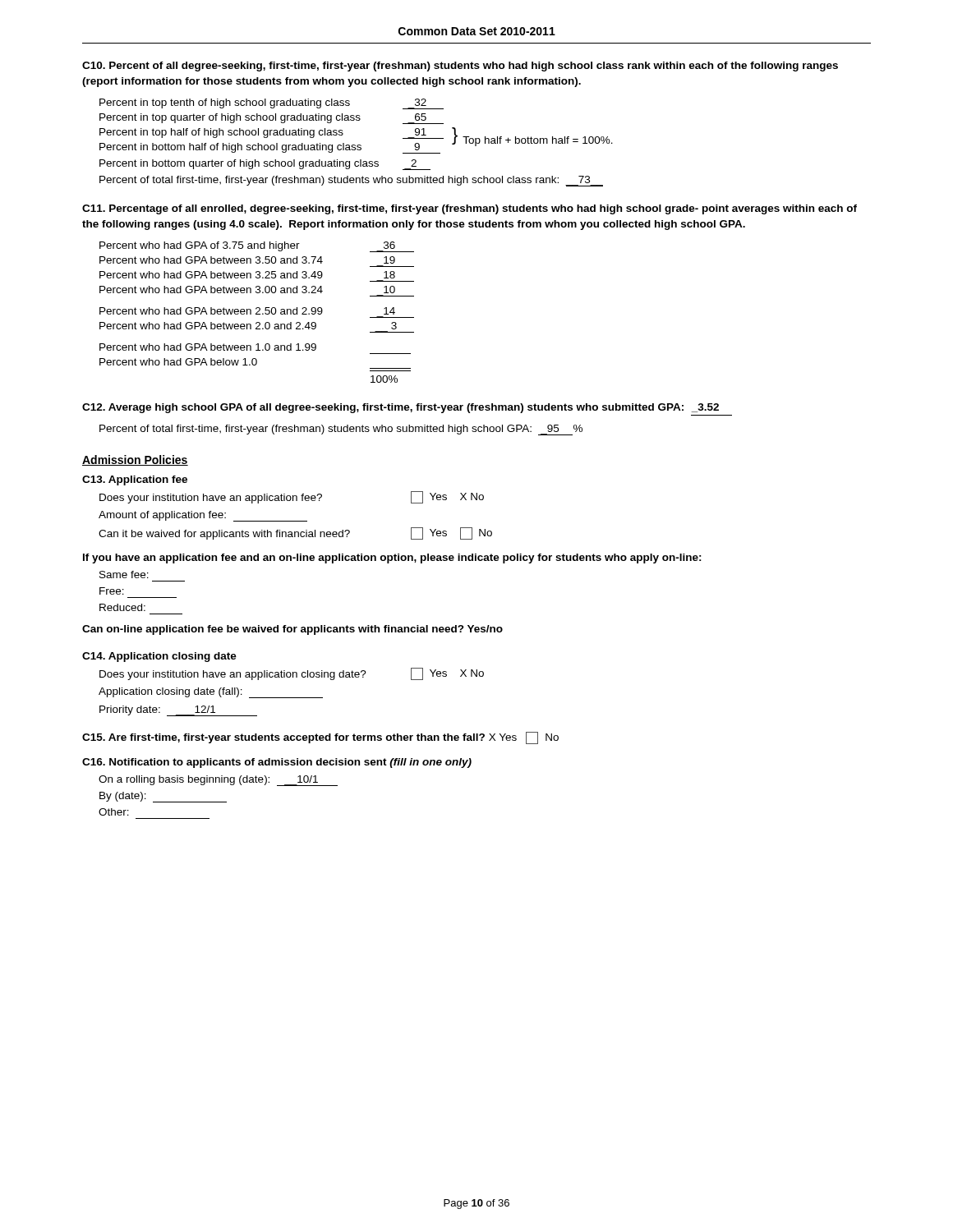Find the section header on this page that starts "C13. Application fee Does your institution have"
Viewport: 953px width, 1232px height.
click(476, 554)
